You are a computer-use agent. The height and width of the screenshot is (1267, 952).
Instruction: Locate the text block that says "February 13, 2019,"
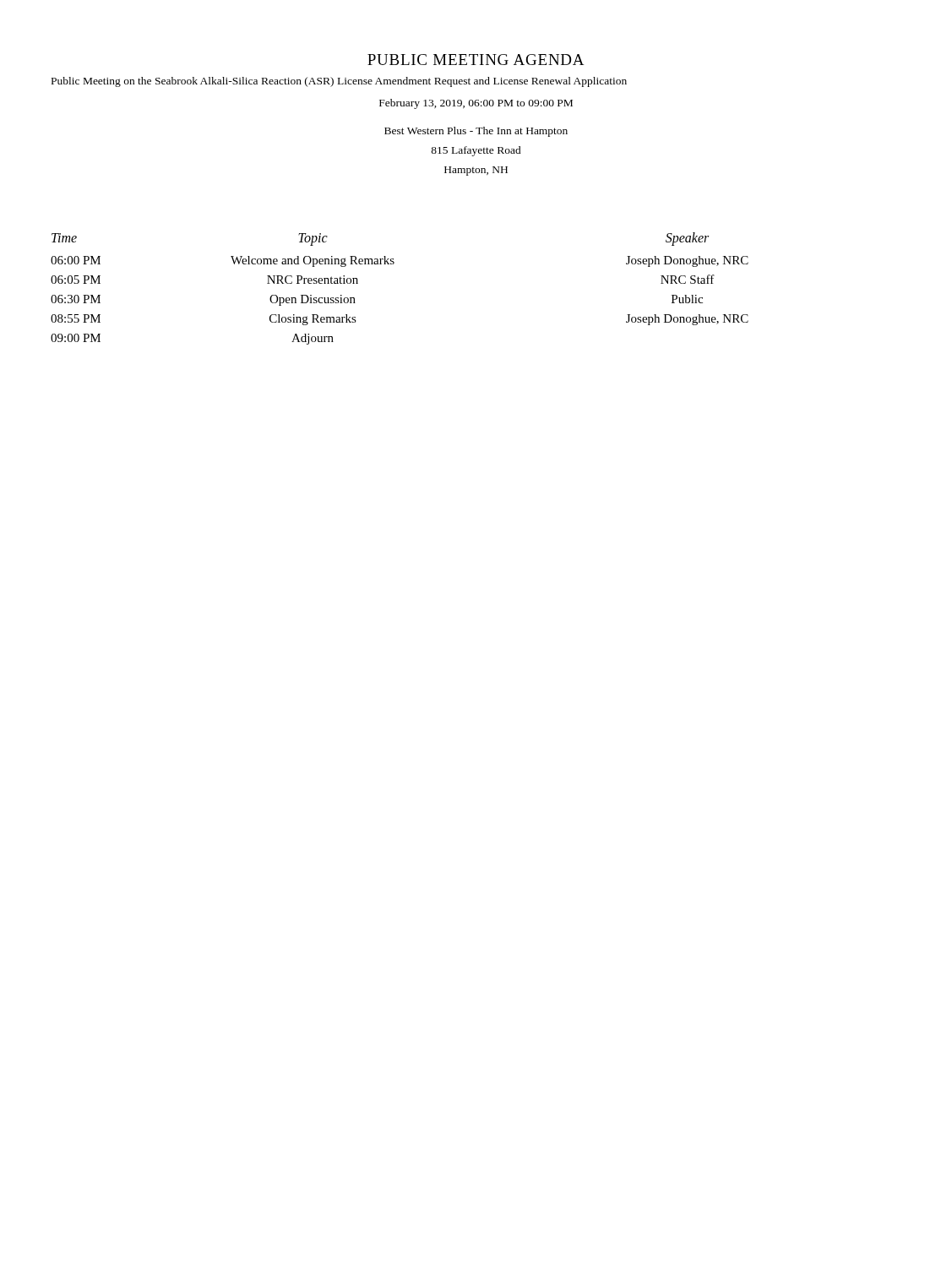[x=476, y=103]
